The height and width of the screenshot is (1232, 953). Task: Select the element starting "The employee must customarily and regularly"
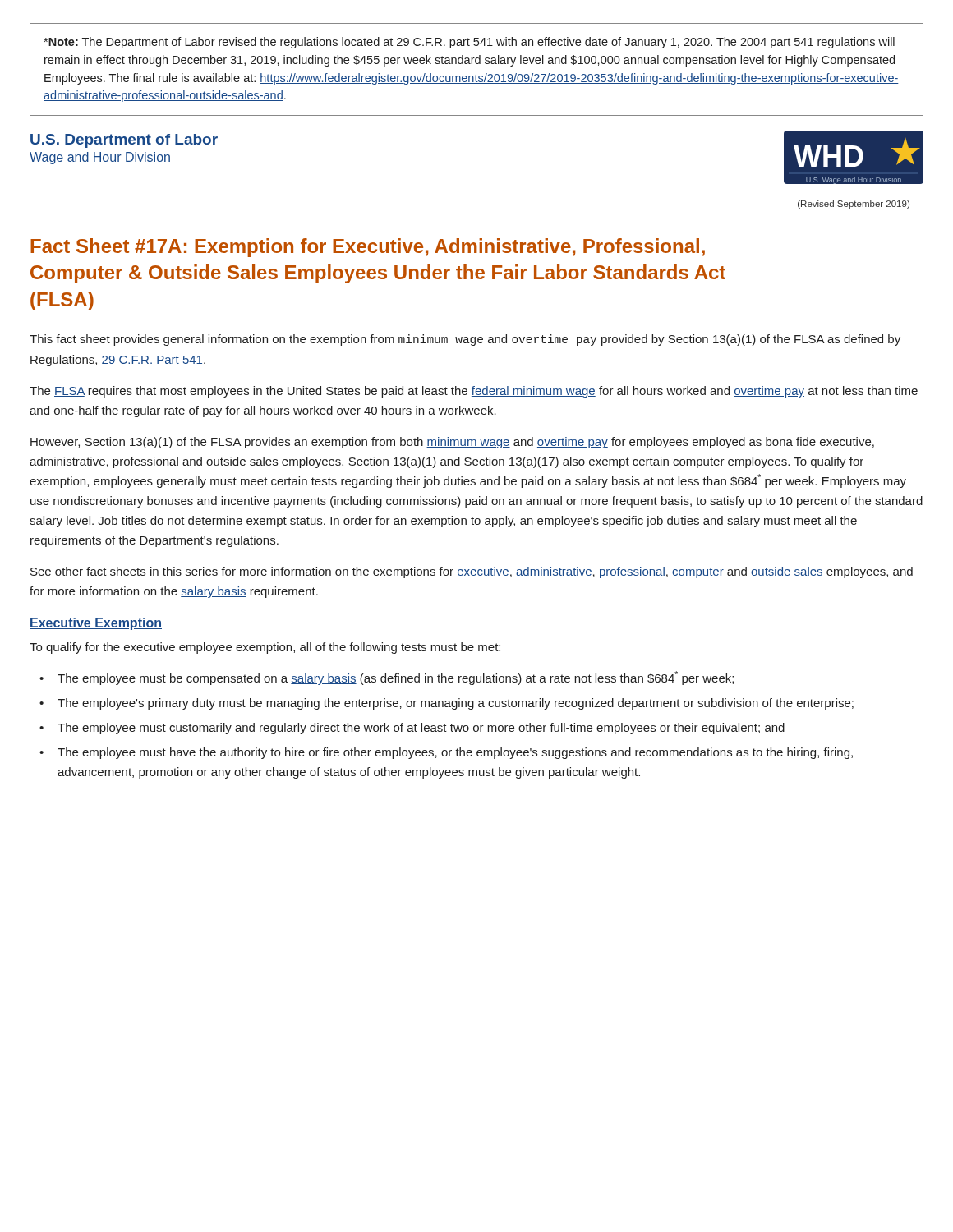[421, 728]
